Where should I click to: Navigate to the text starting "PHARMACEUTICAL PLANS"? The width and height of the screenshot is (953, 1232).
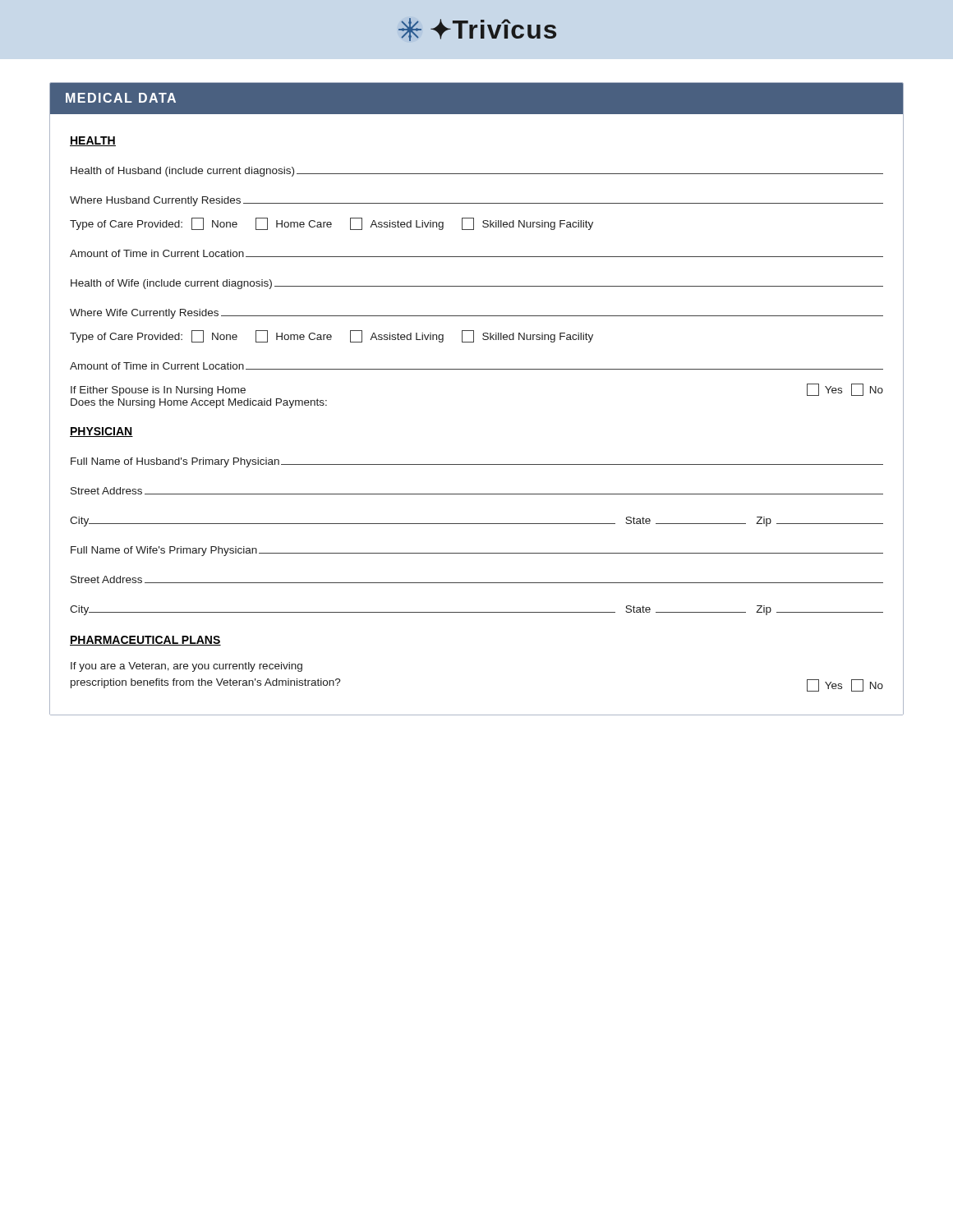point(145,640)
